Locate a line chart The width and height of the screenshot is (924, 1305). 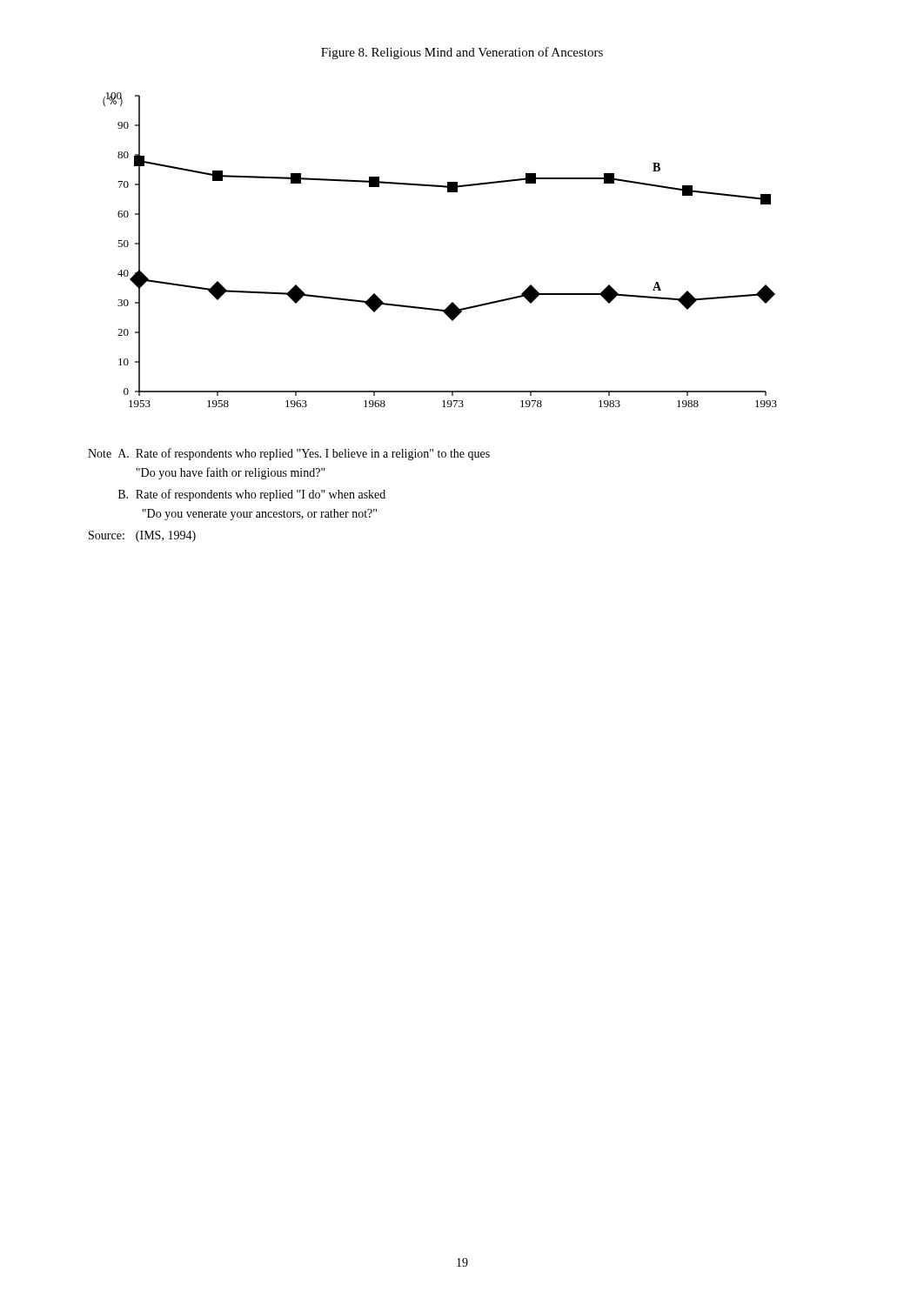[x=444, y=258]
